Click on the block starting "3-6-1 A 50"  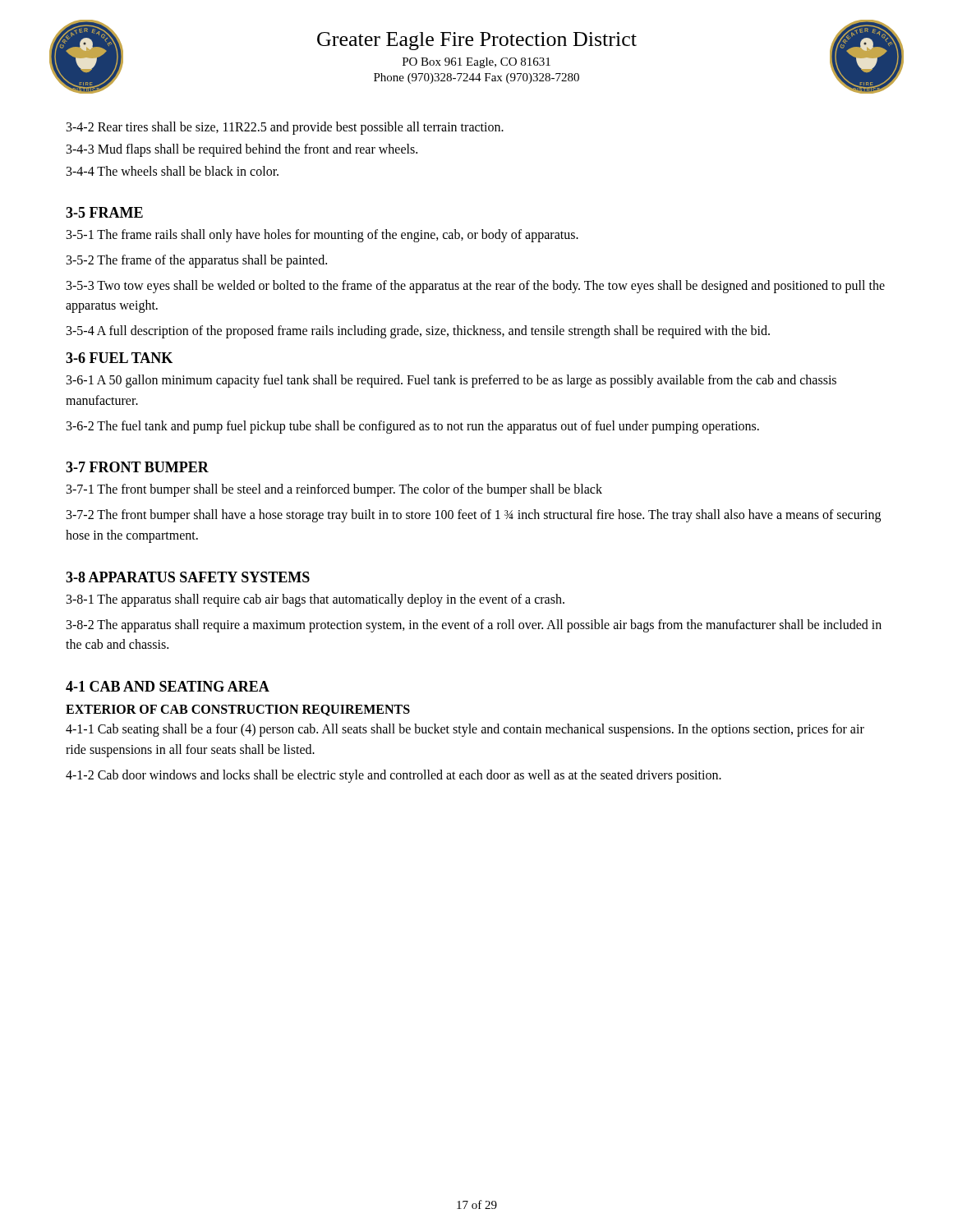pyautogui.click(x=451, y=390)
